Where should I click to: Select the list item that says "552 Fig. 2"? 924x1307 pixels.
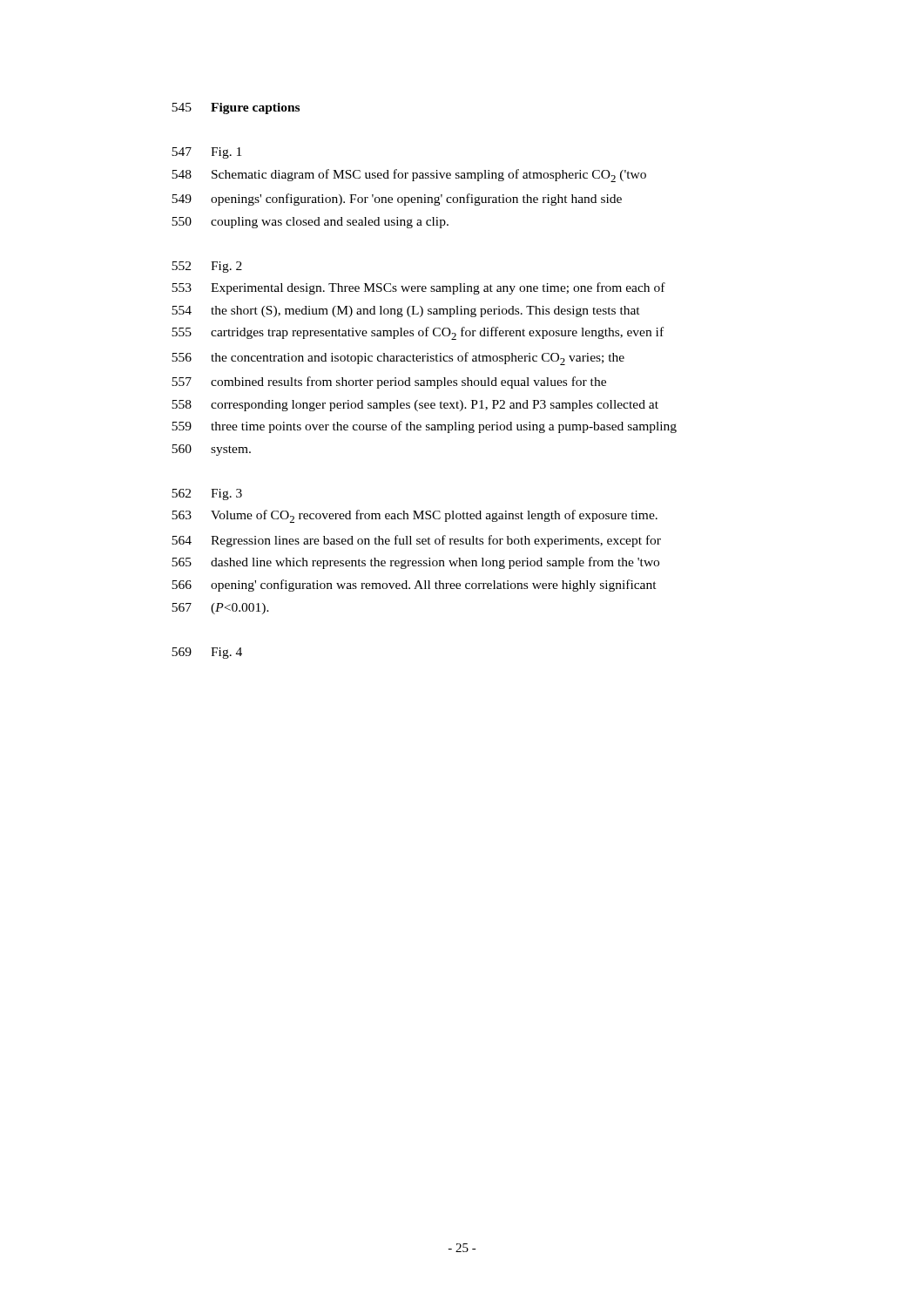pyautogui.click(x=225, y=268)
